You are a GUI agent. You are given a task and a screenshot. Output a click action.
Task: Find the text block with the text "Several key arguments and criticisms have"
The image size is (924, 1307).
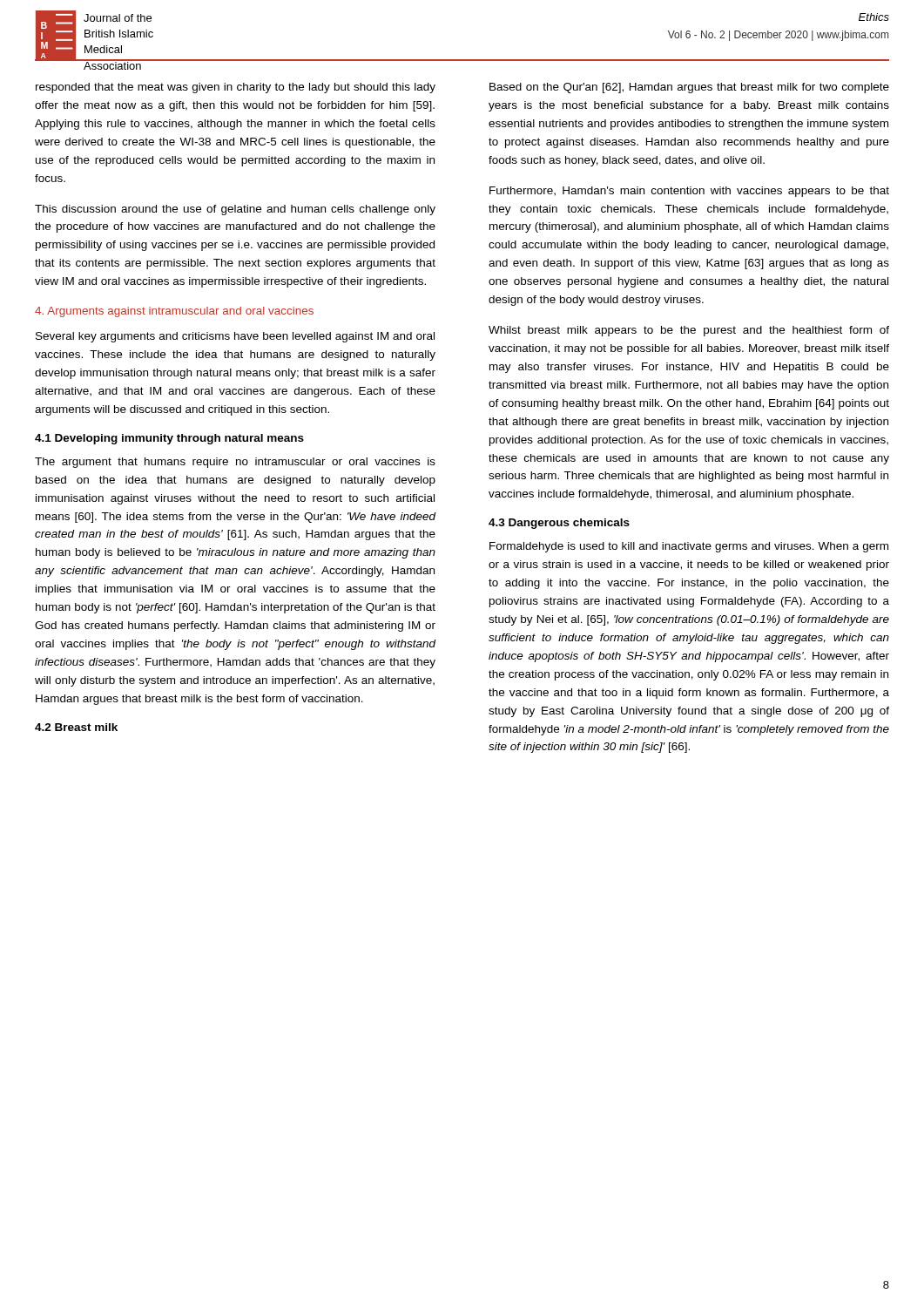tap(235, 372)
